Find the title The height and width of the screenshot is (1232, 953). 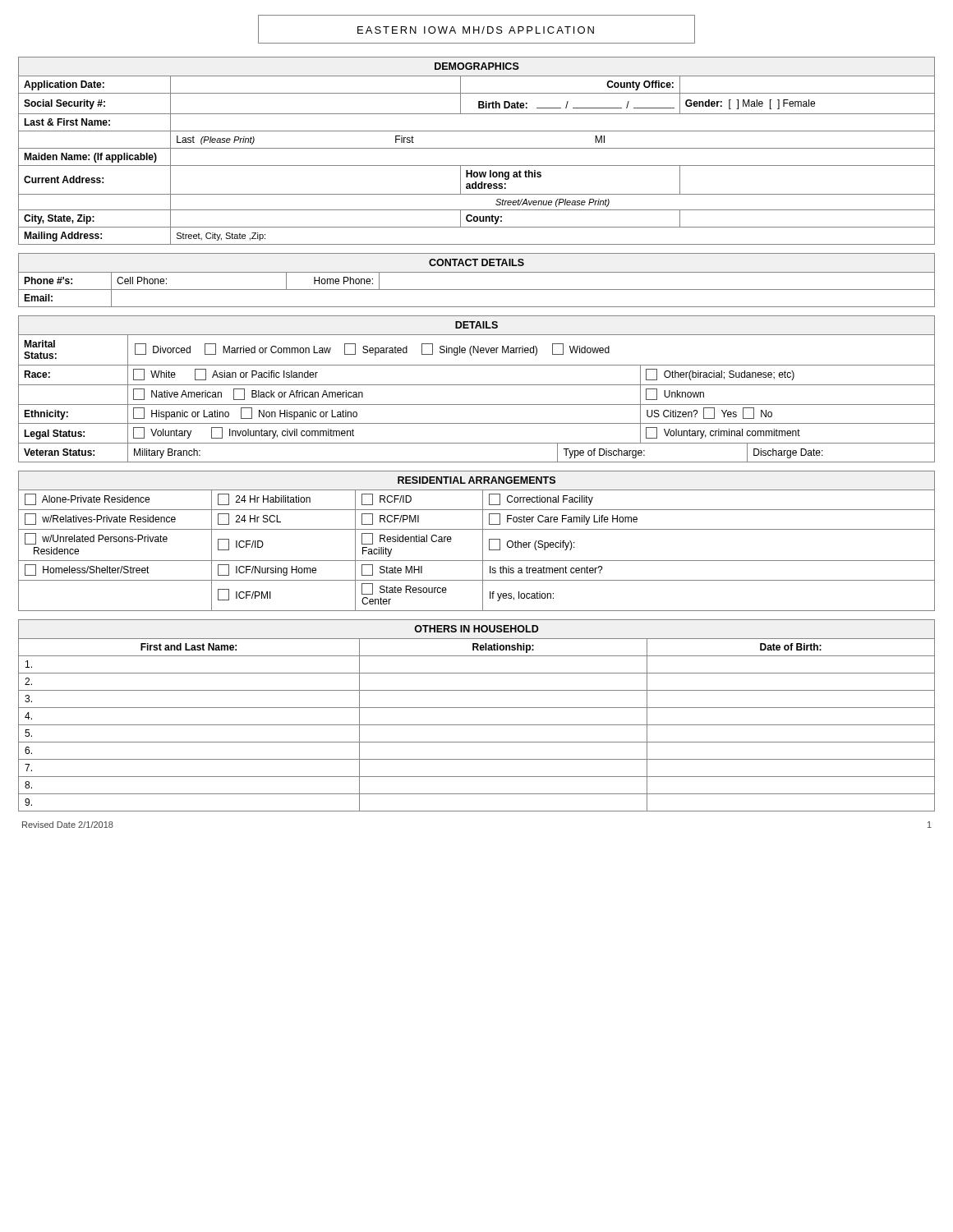click(x=476, y=30)
